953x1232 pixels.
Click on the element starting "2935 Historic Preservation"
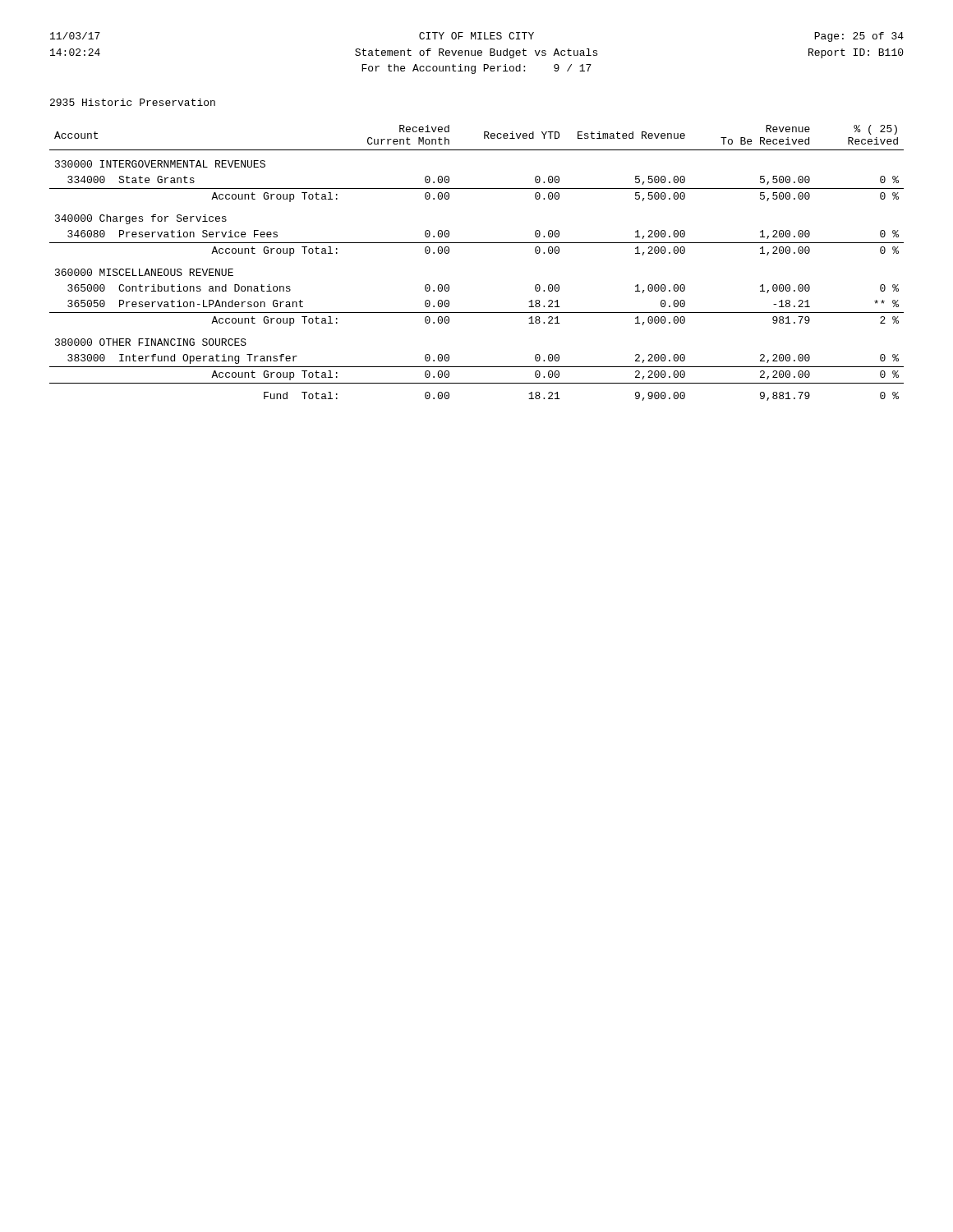tap(133, 103)
